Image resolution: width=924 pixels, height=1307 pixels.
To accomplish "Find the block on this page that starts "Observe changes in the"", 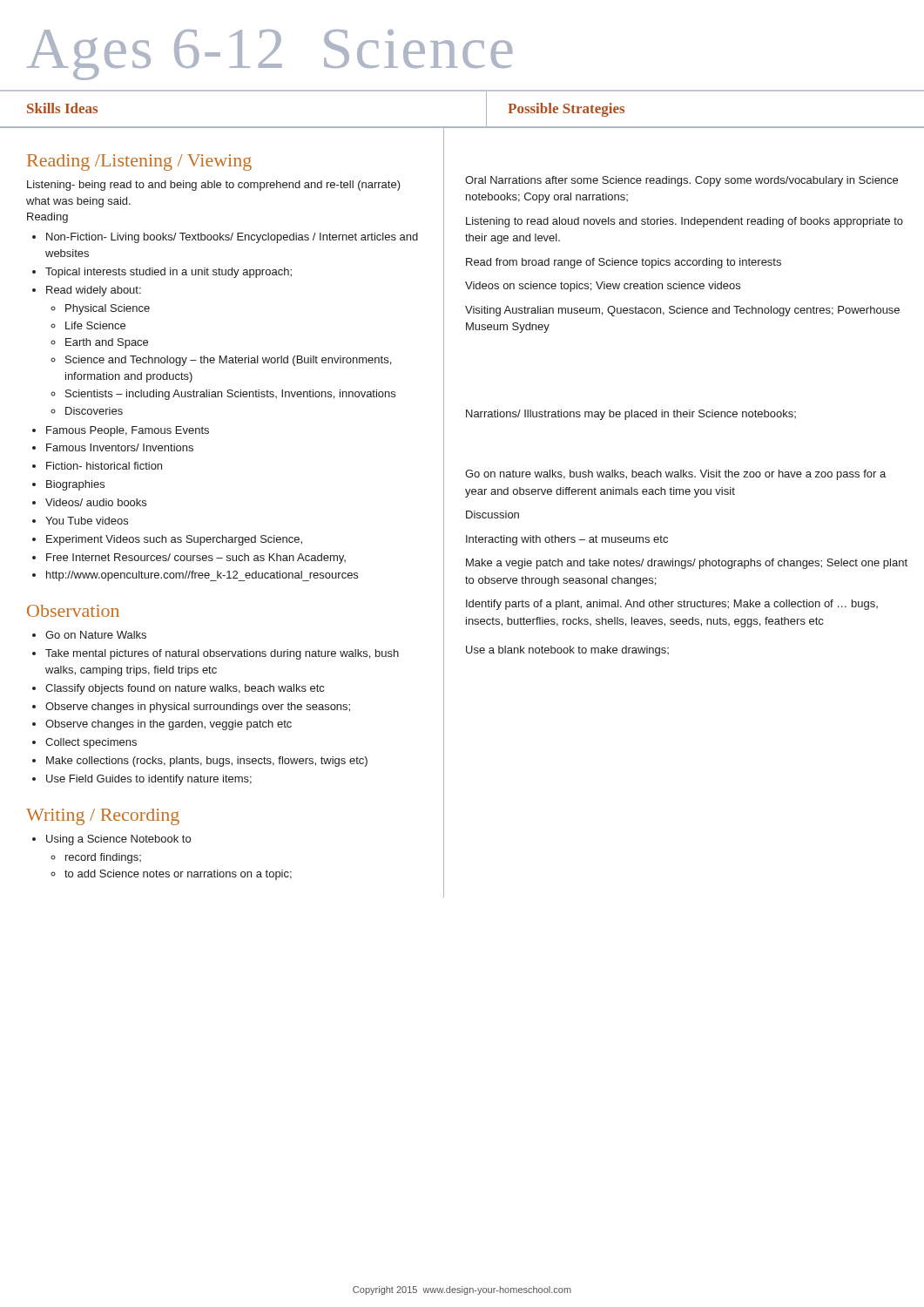I will (x=169, y=724).
